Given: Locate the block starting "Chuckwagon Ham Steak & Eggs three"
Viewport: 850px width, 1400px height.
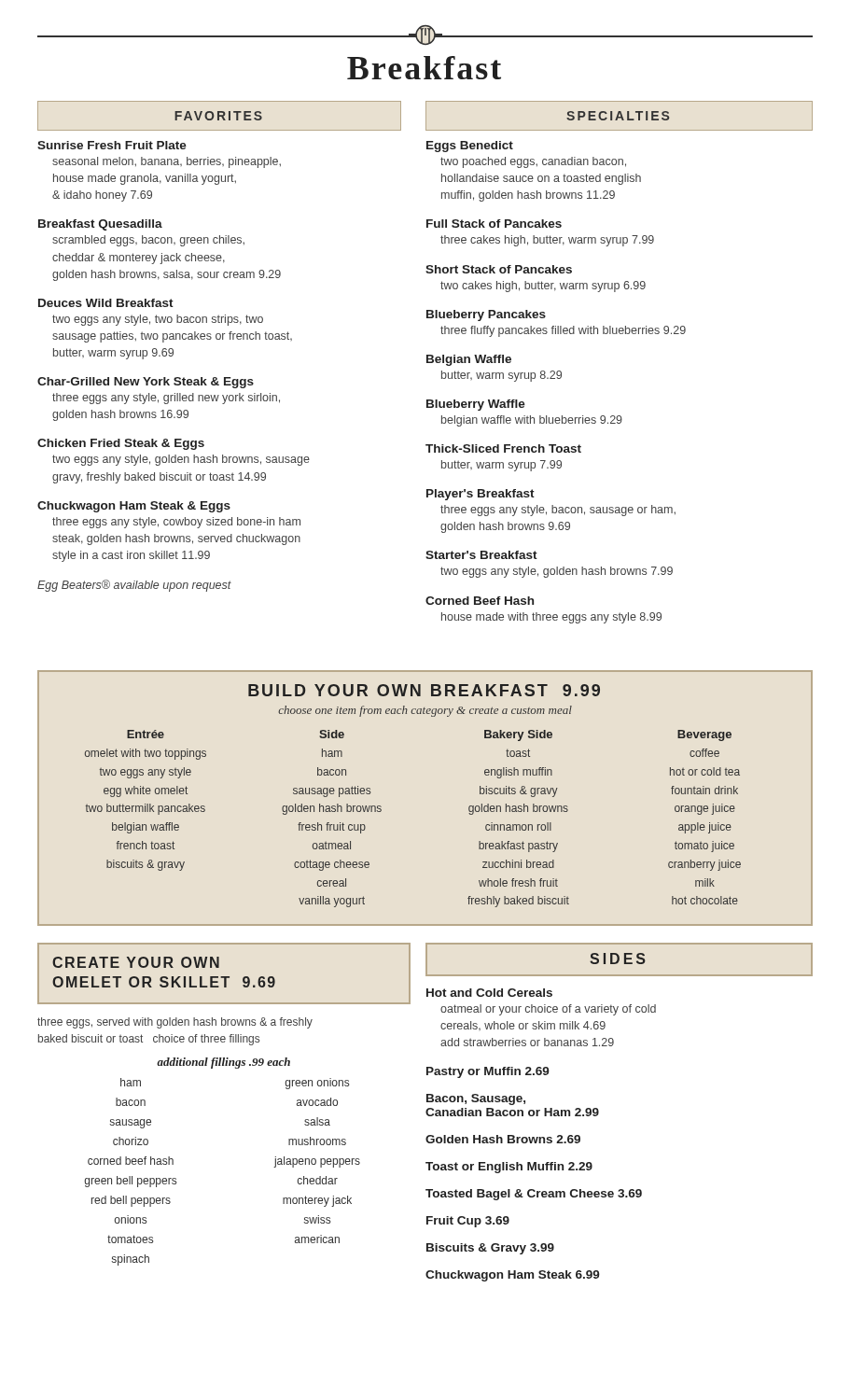Looking at the screenshot, I should point(224,531).
